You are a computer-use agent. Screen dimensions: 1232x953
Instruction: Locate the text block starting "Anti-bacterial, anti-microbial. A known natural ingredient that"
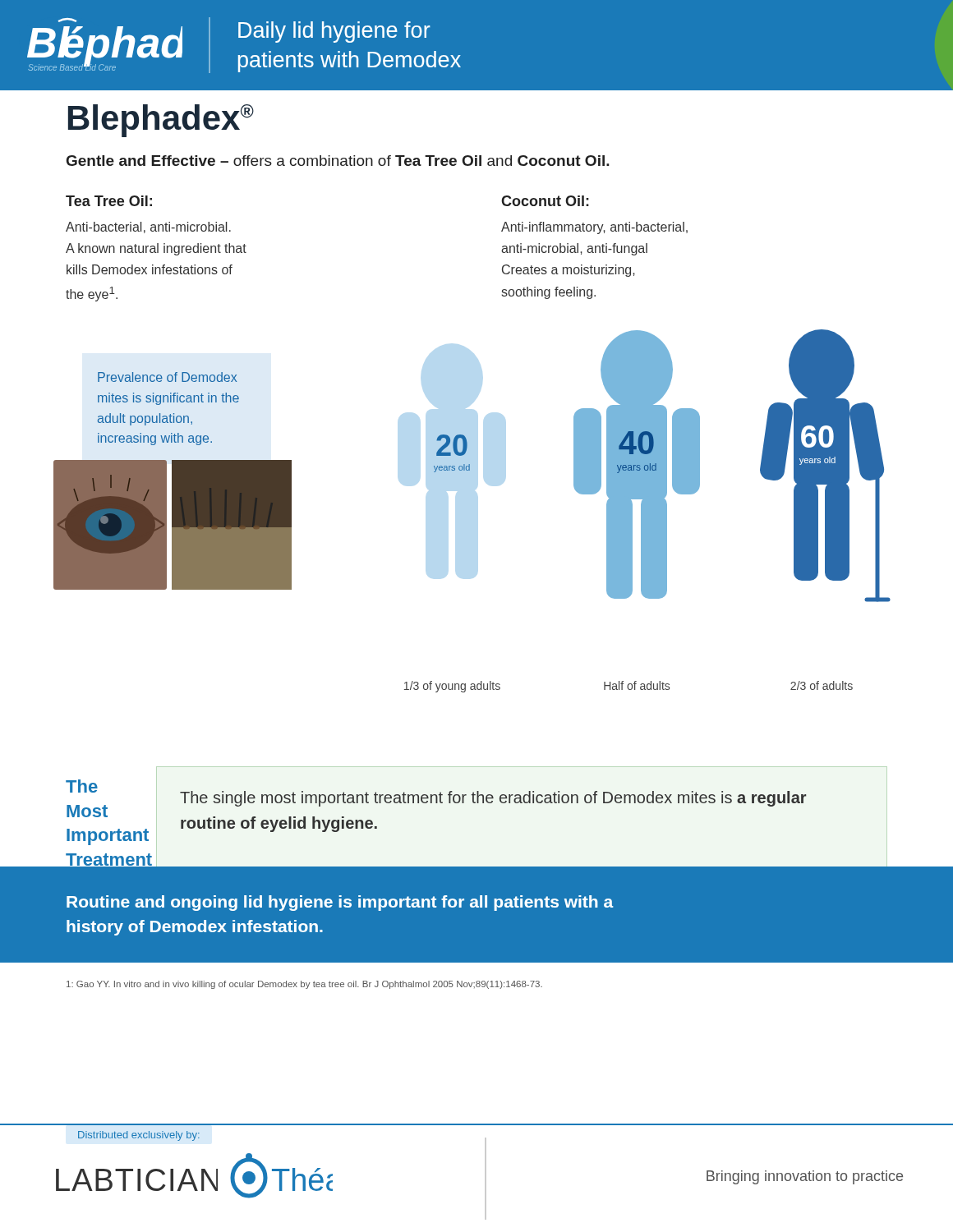click(156, 261)
